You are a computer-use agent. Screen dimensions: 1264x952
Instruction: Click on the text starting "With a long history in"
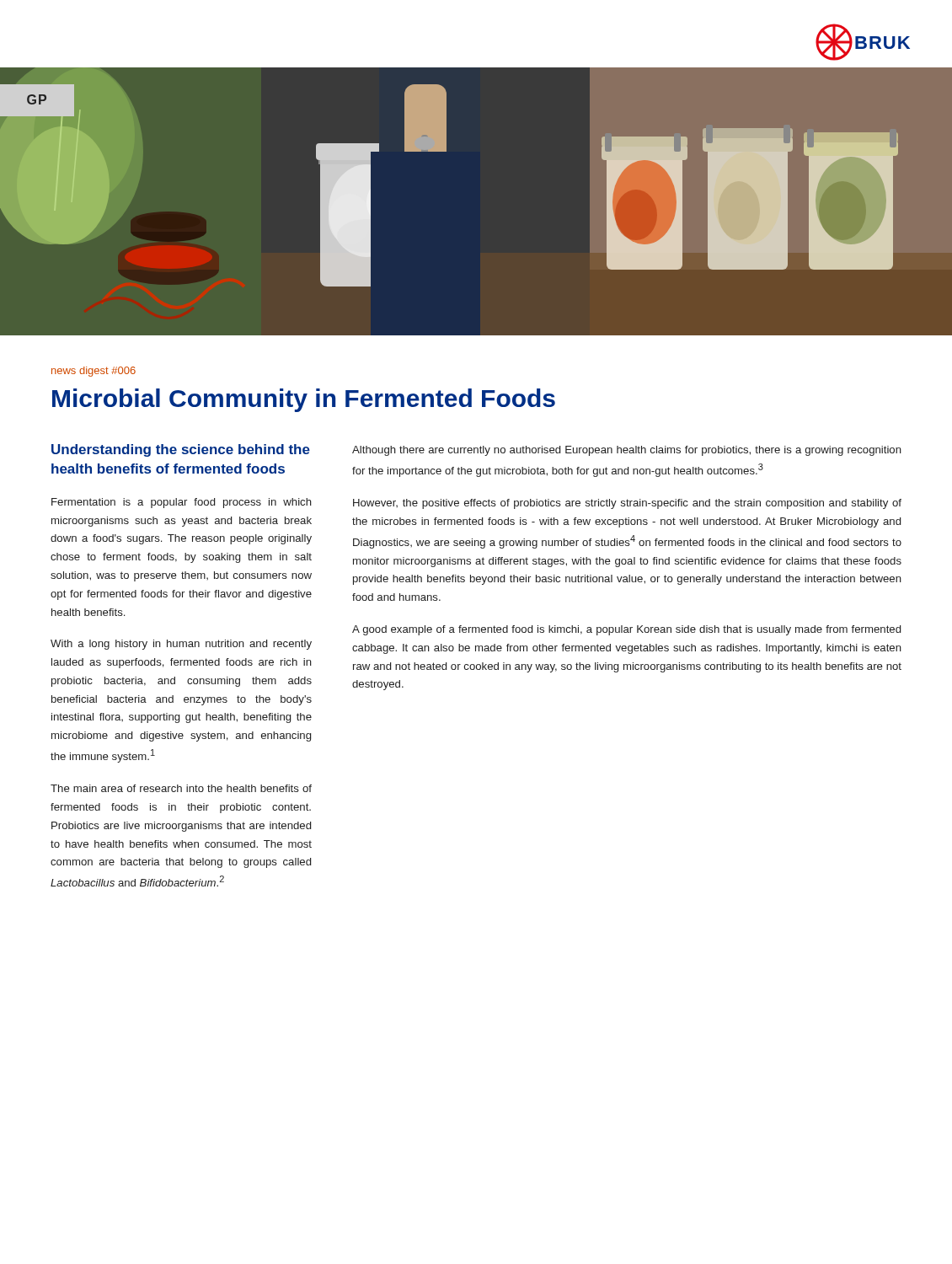coord(181,700)
